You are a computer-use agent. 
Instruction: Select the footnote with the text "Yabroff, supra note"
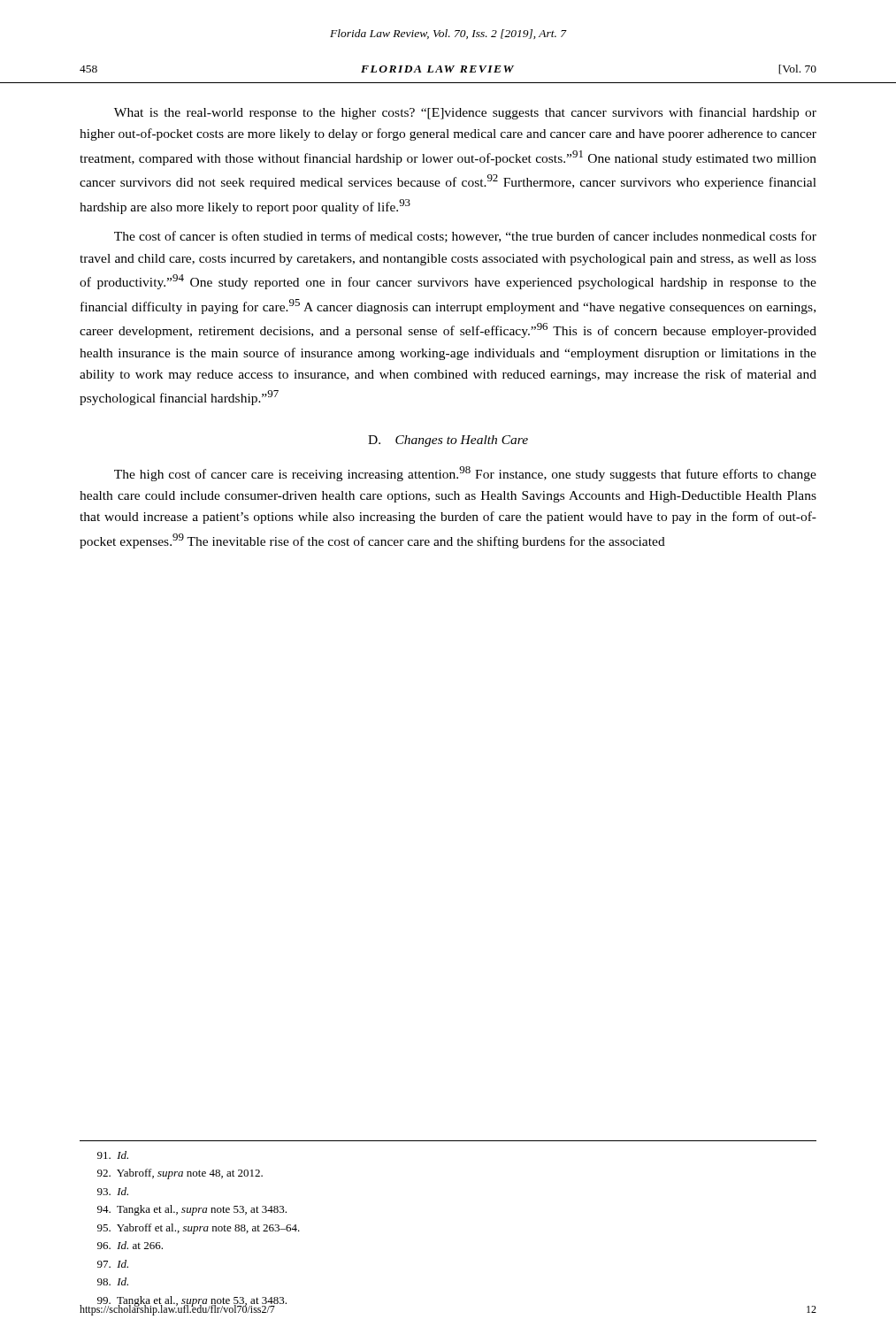click(171, 1173)
